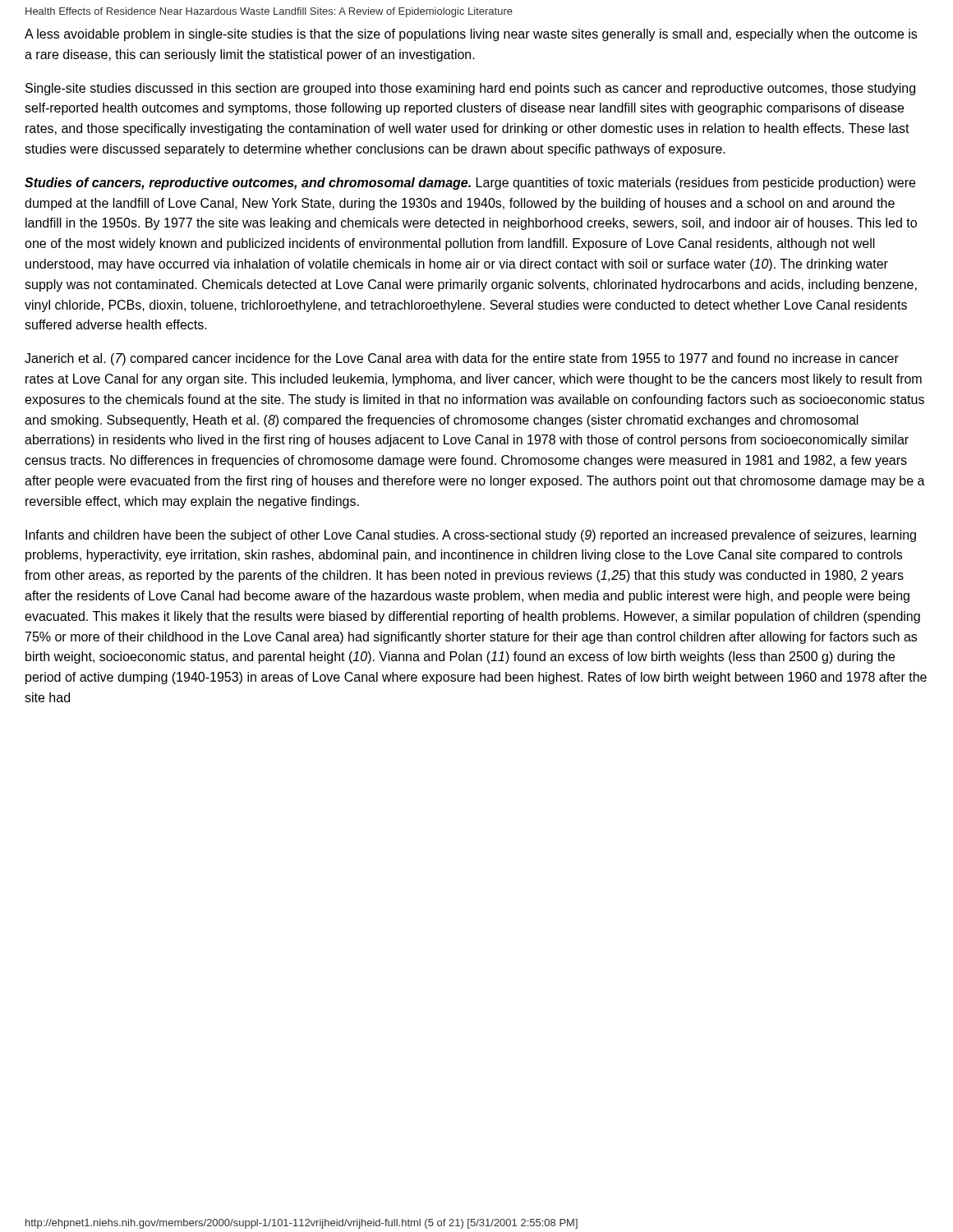Screen dimensions: 1232x953
Task: Click on the element starting "Infants and children have been"
Action: (476, 616)
